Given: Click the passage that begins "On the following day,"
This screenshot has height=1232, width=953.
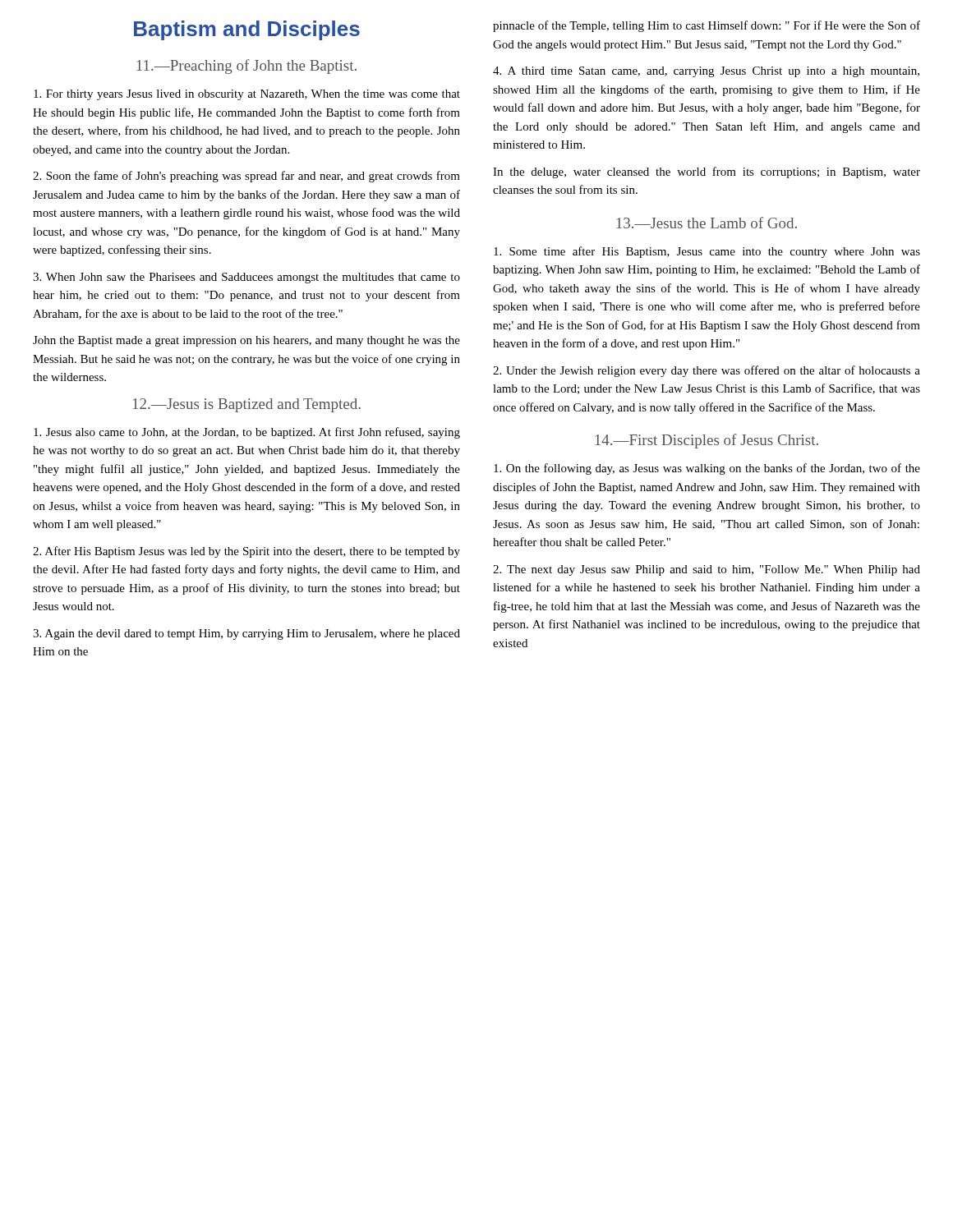Looking at the screenshot, I should point(707,505).
